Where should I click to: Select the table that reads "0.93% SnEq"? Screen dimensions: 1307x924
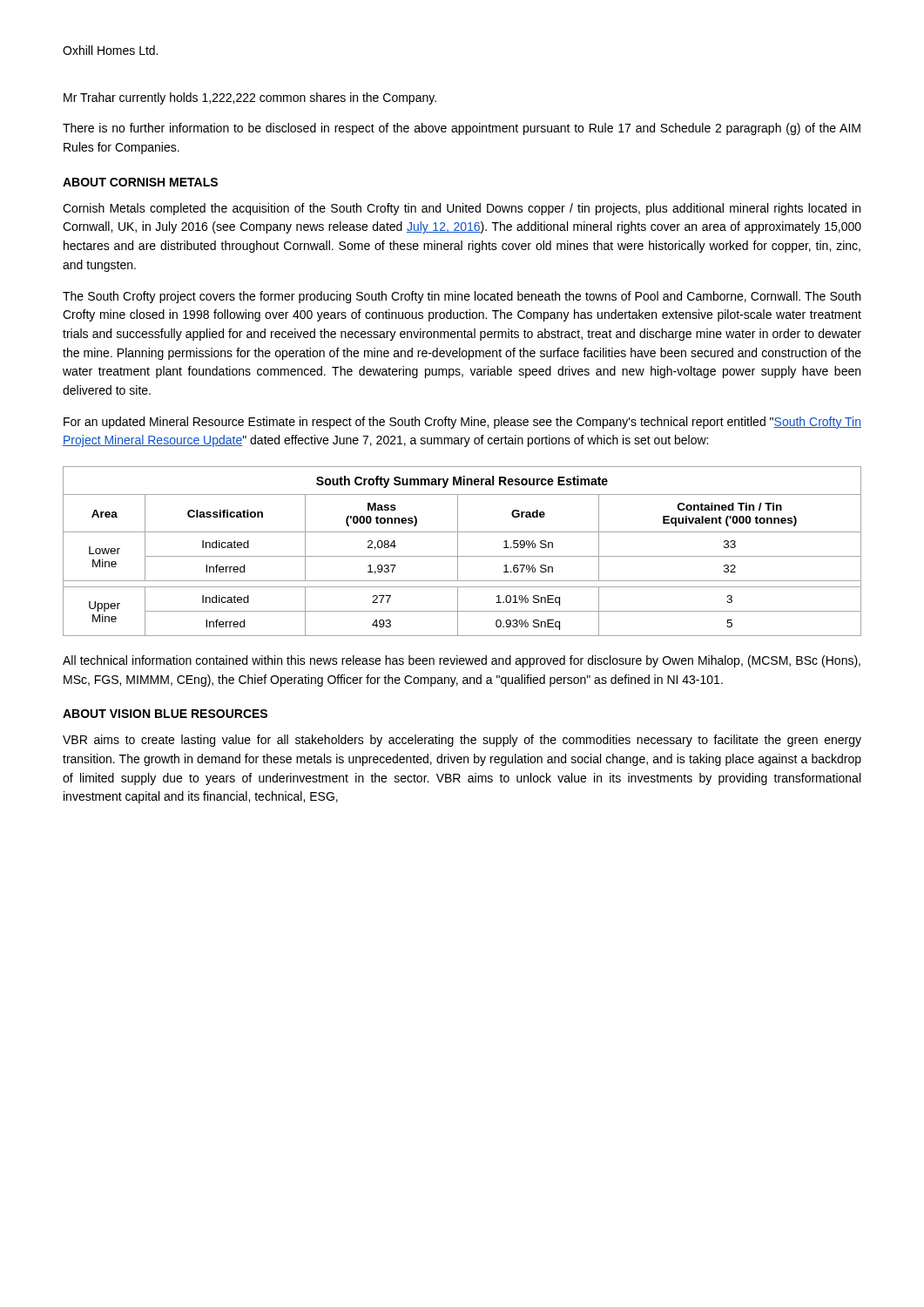point(462,551)
